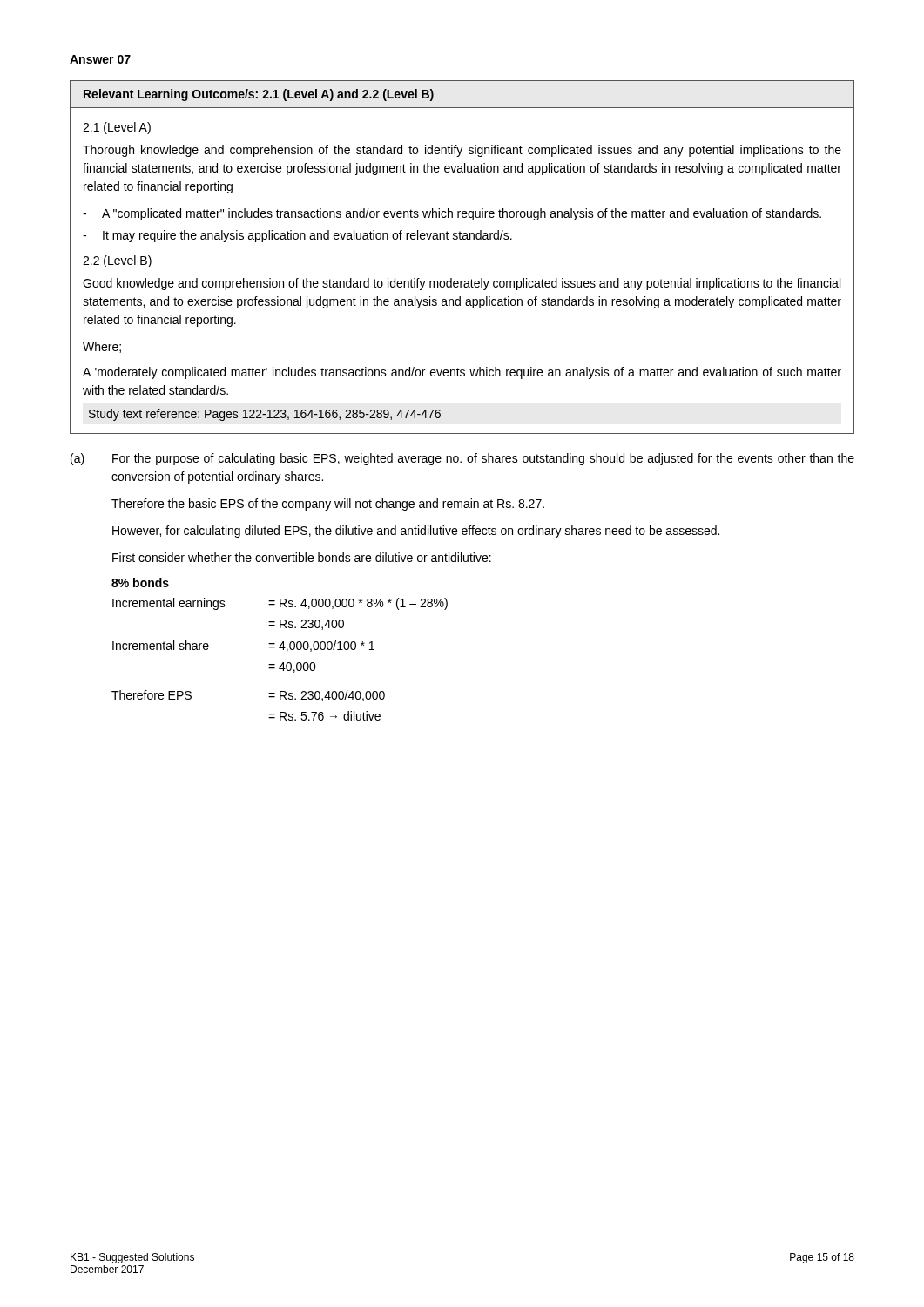Find the section header on this page that starts "Relevant Learning Outcome/s: 2.1 (Level A)"
Screen dimensions: 1307x924
pyautogui.click(x=258, y=94)
